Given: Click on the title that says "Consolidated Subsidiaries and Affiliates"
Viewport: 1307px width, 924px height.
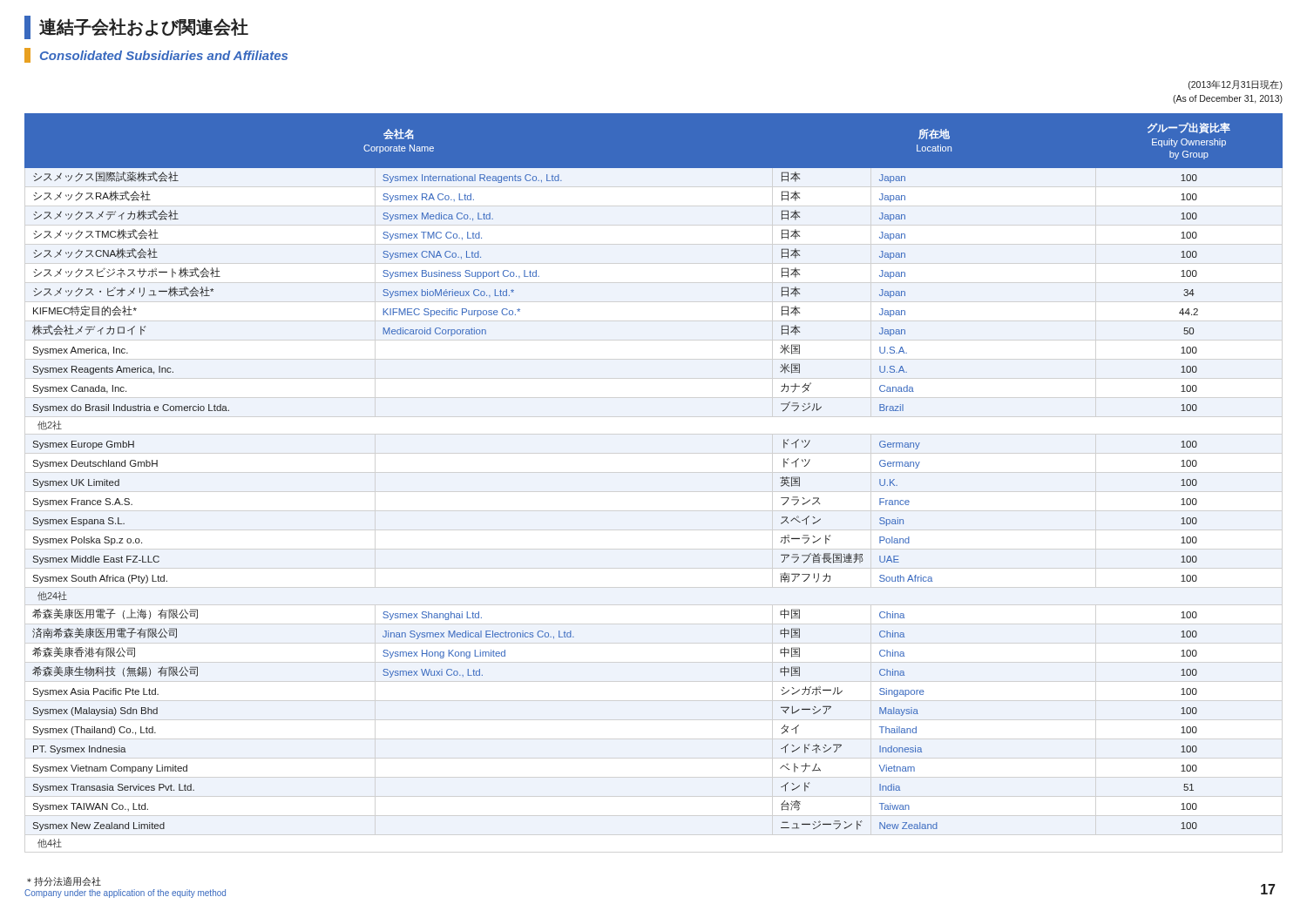Looking at the screenshot, I should tap(156, 55).
